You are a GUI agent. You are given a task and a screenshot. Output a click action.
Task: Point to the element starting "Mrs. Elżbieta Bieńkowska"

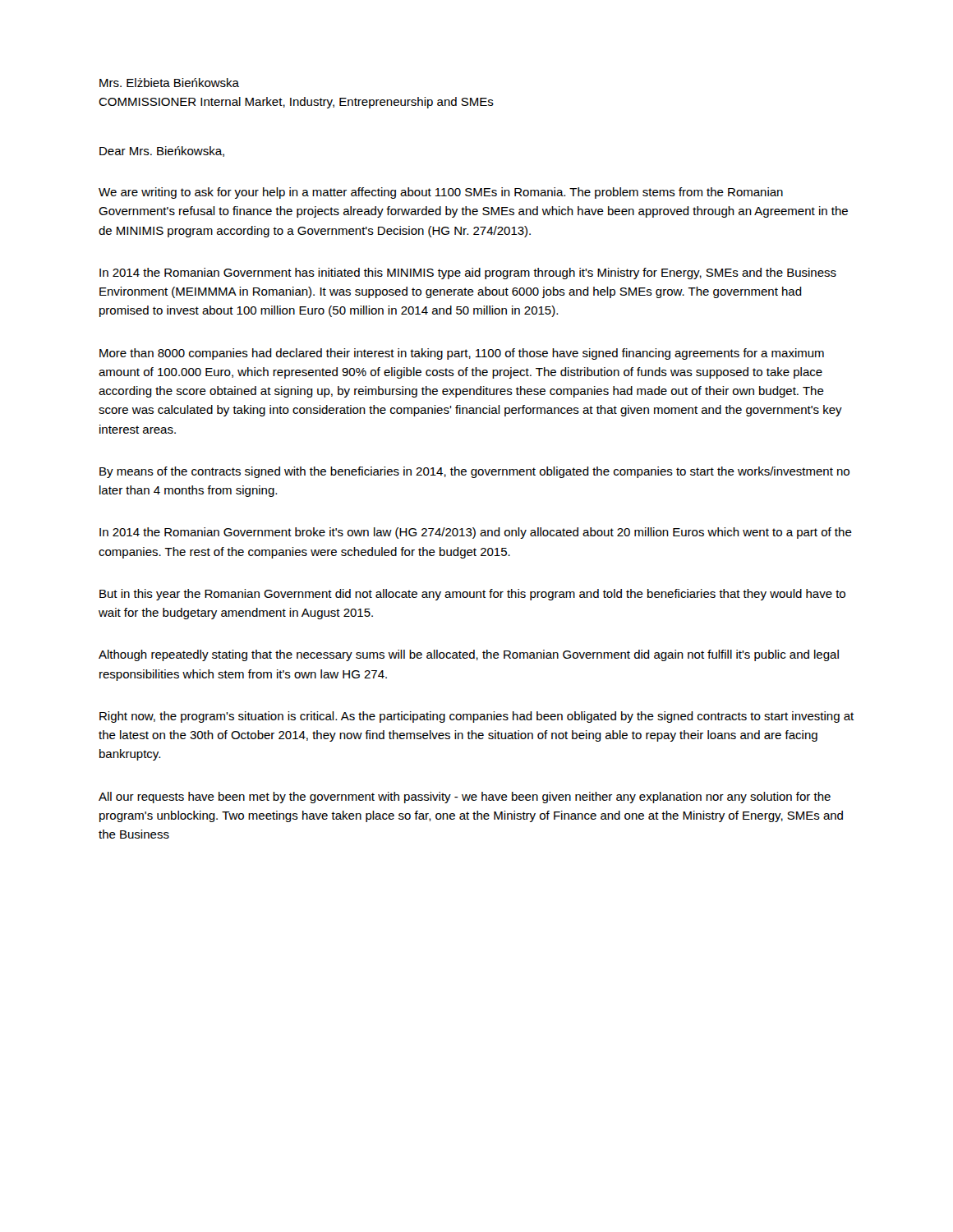(x=296, y=92)
